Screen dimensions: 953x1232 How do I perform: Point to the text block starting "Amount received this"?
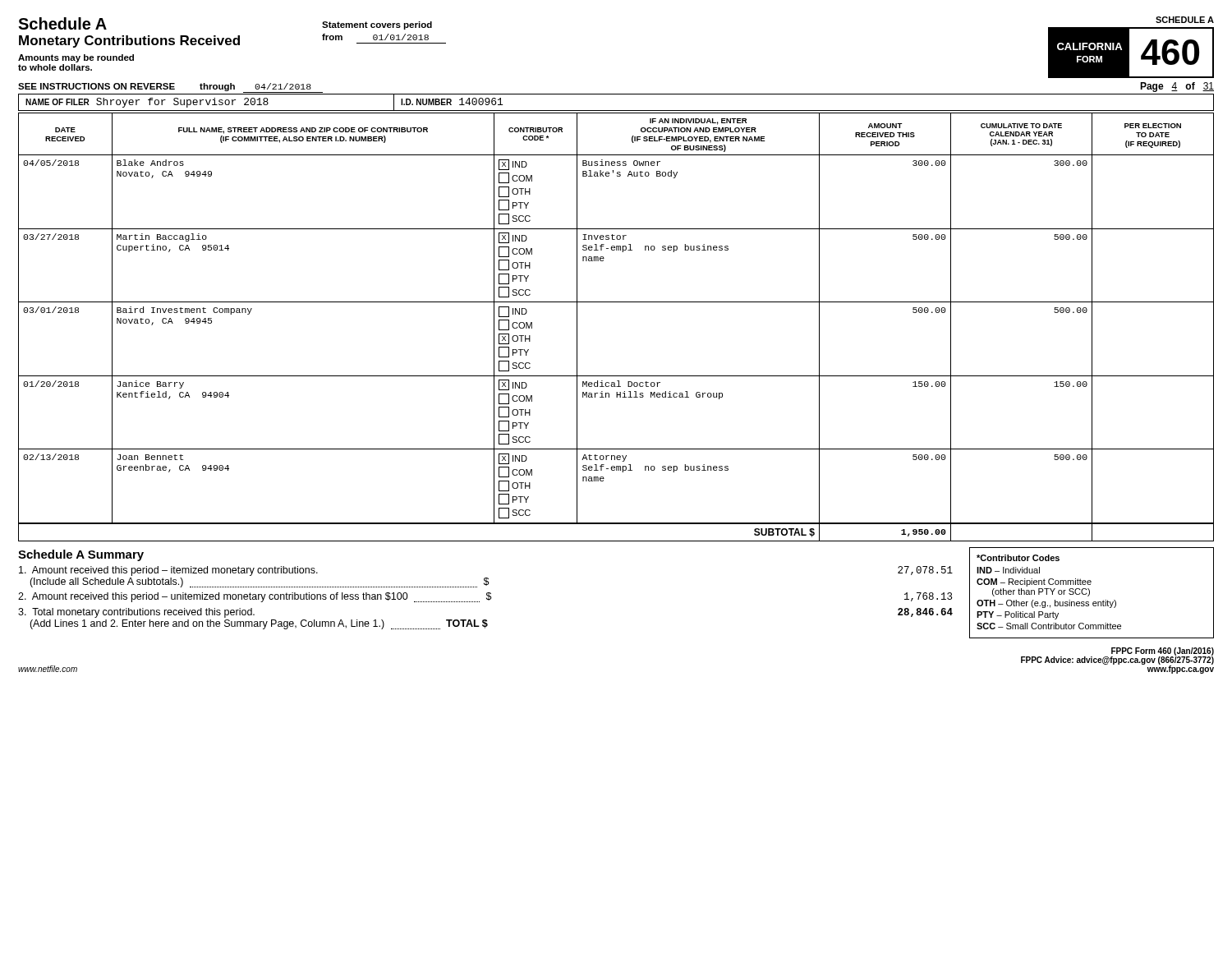(x=485, y=575)
